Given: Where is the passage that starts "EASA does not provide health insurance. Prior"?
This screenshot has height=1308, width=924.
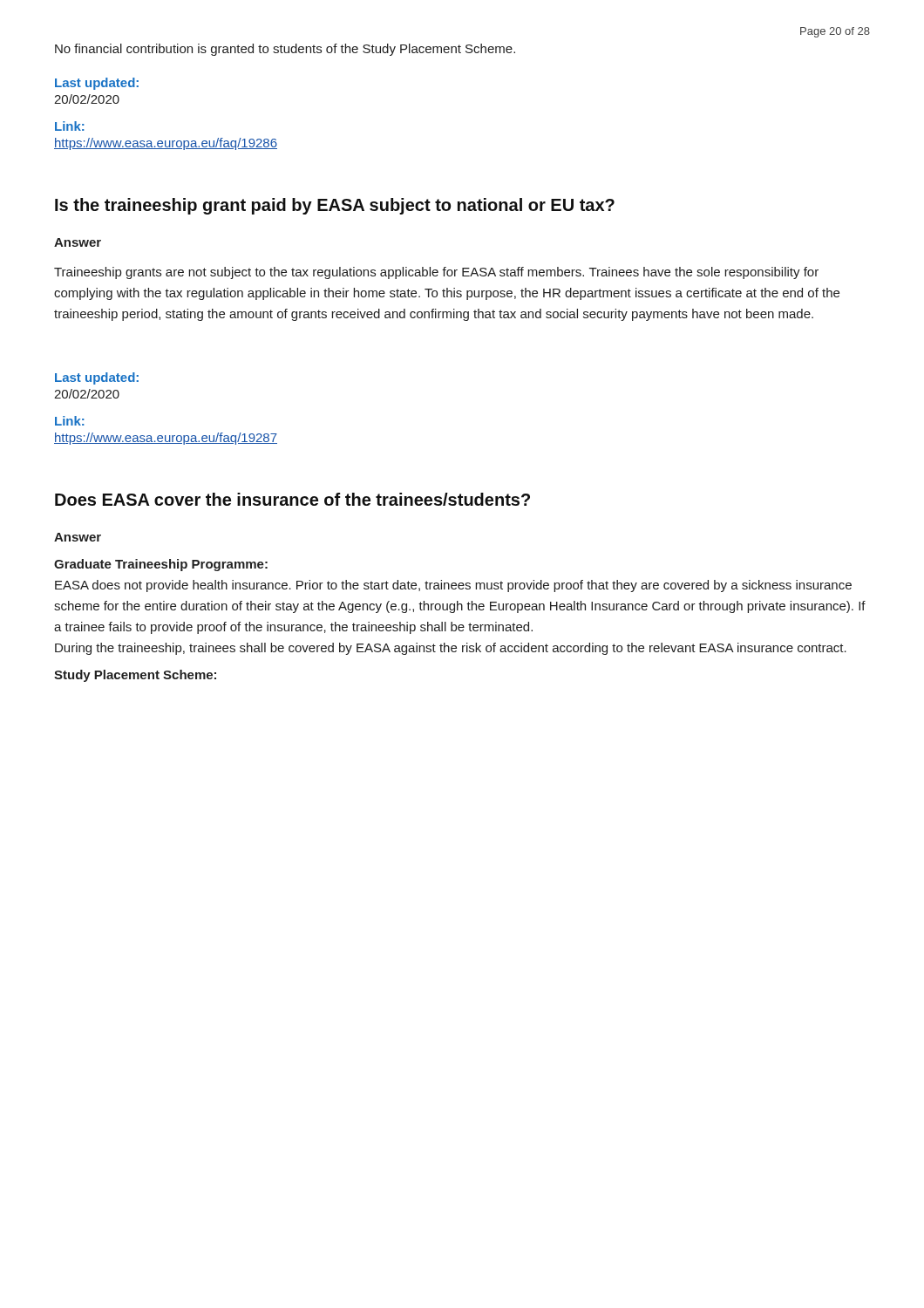Looking at the screenshot, I should click(x=460, y=616).
